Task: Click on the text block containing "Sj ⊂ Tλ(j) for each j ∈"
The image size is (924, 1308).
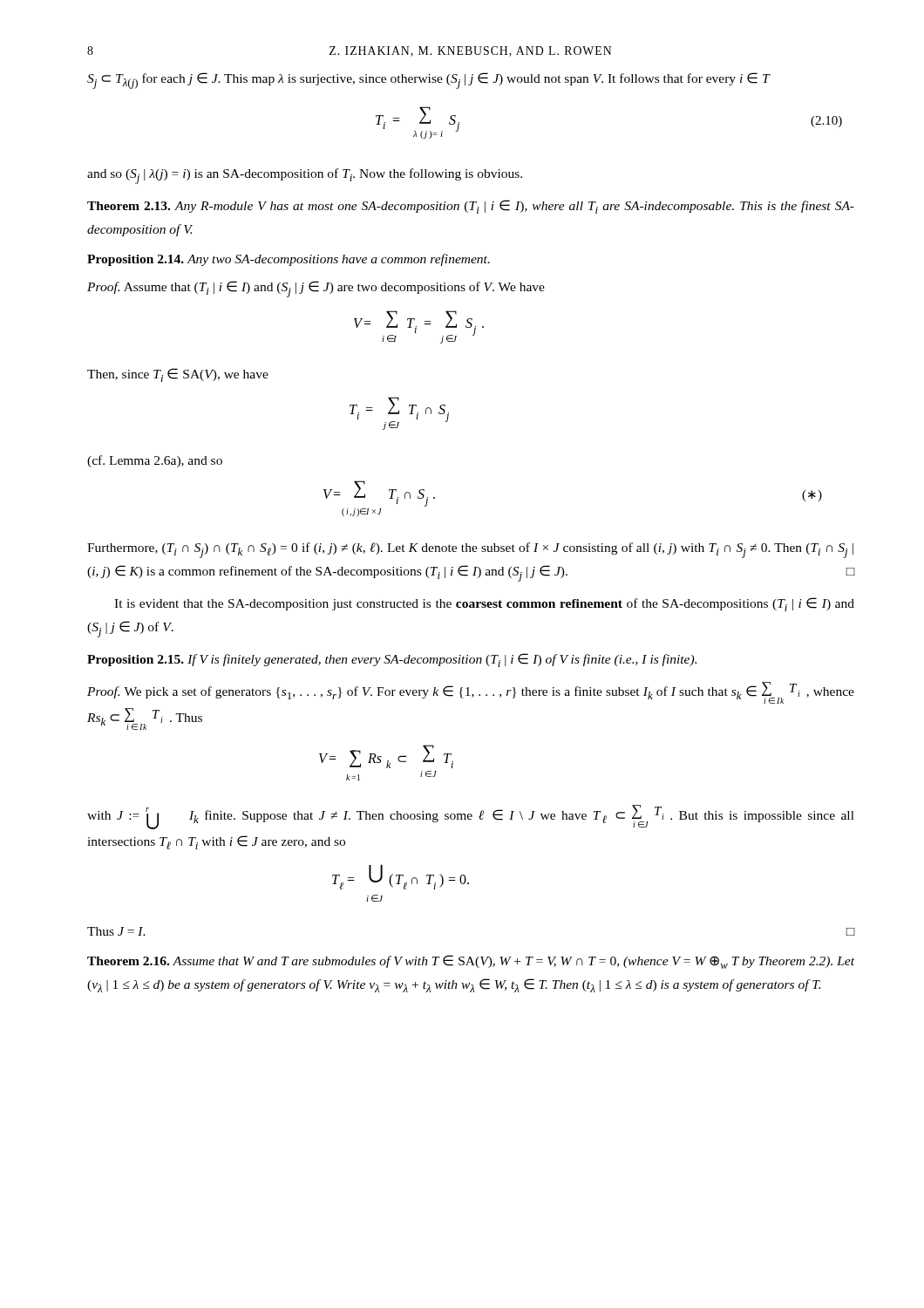Action: (471, 80)
